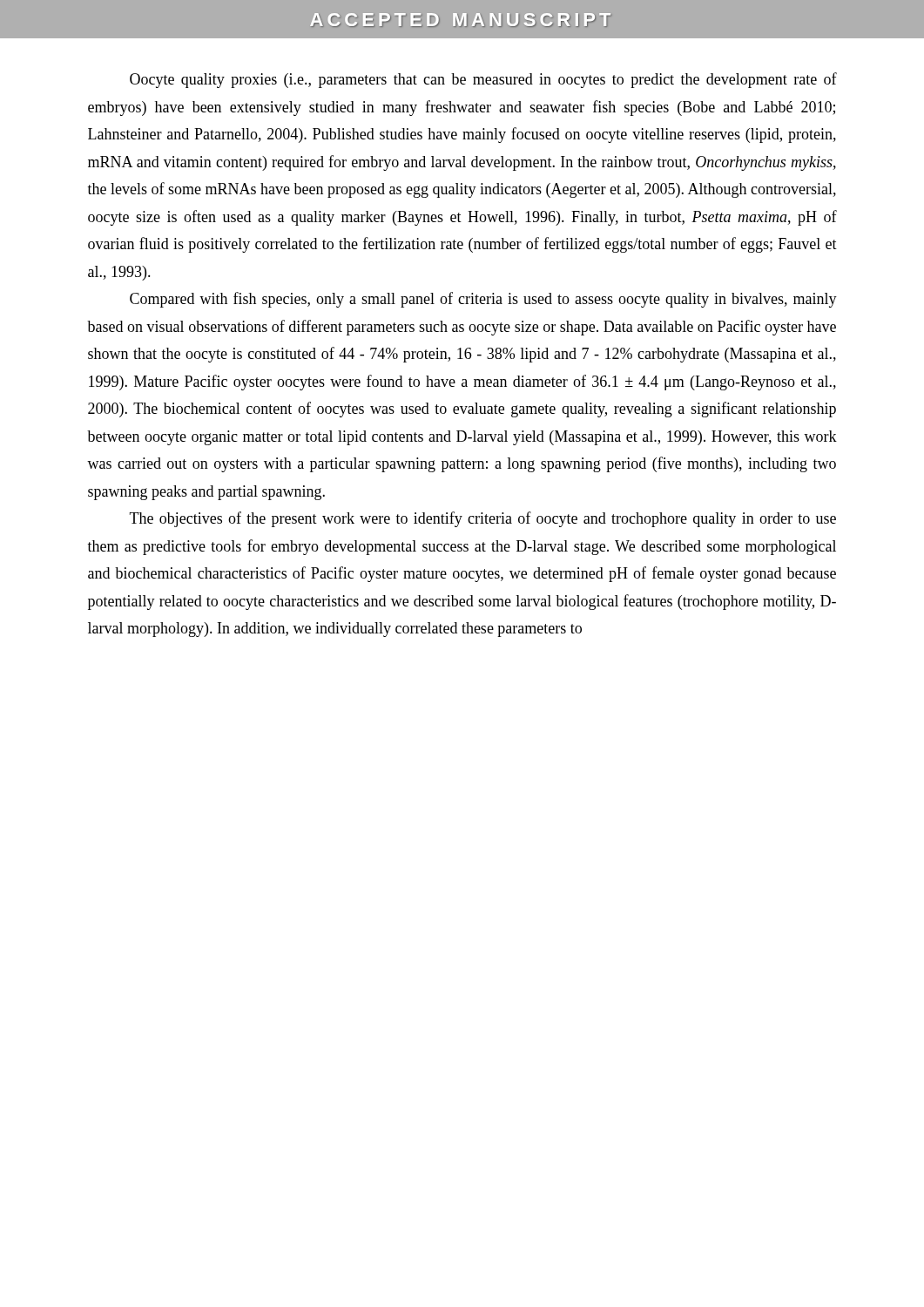
Task: Where is the passage that starts "Oocyte quality proxies"?
Action: (x=462, y=176)
